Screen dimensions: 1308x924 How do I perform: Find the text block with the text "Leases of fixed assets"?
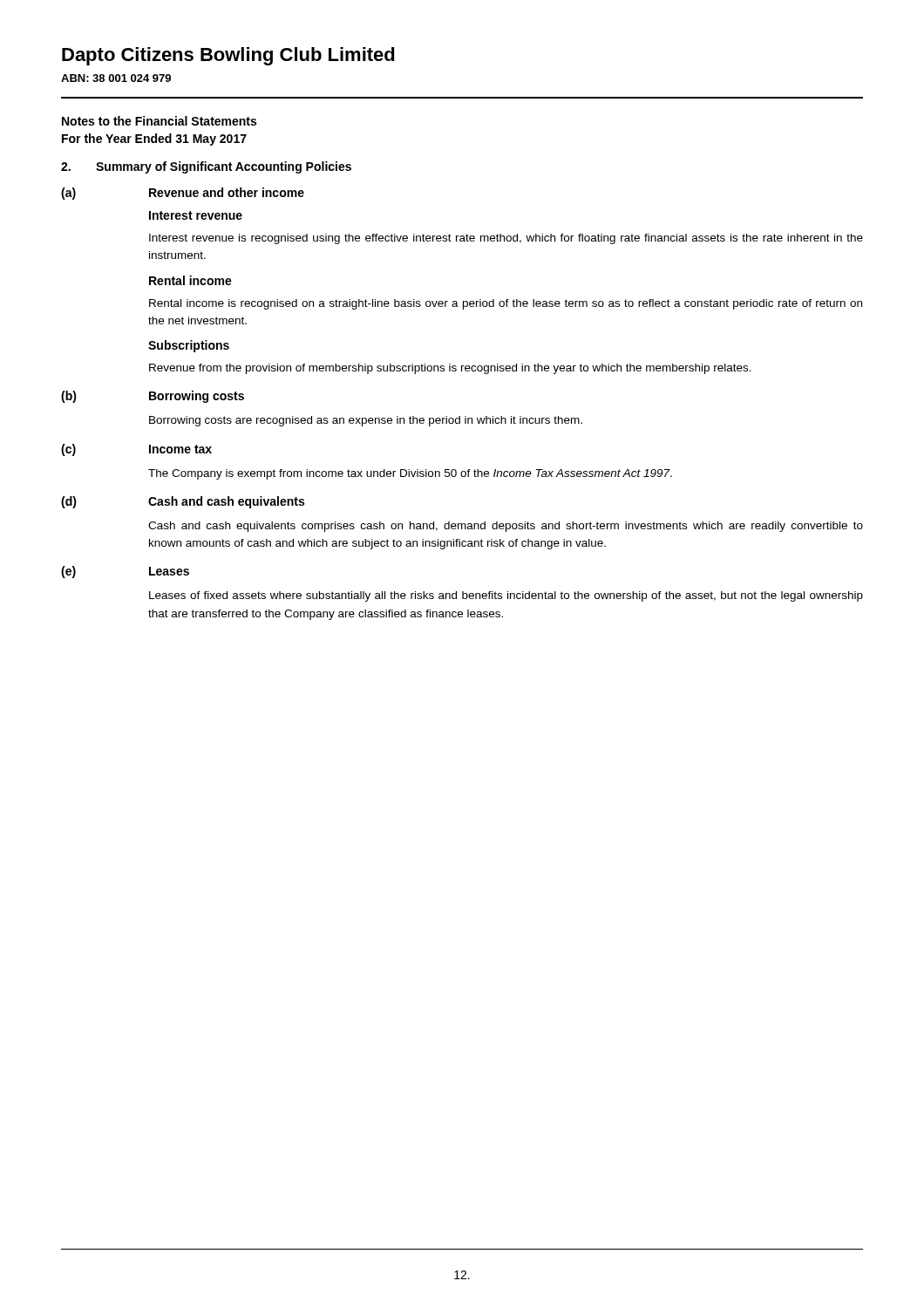click(506, 604)
